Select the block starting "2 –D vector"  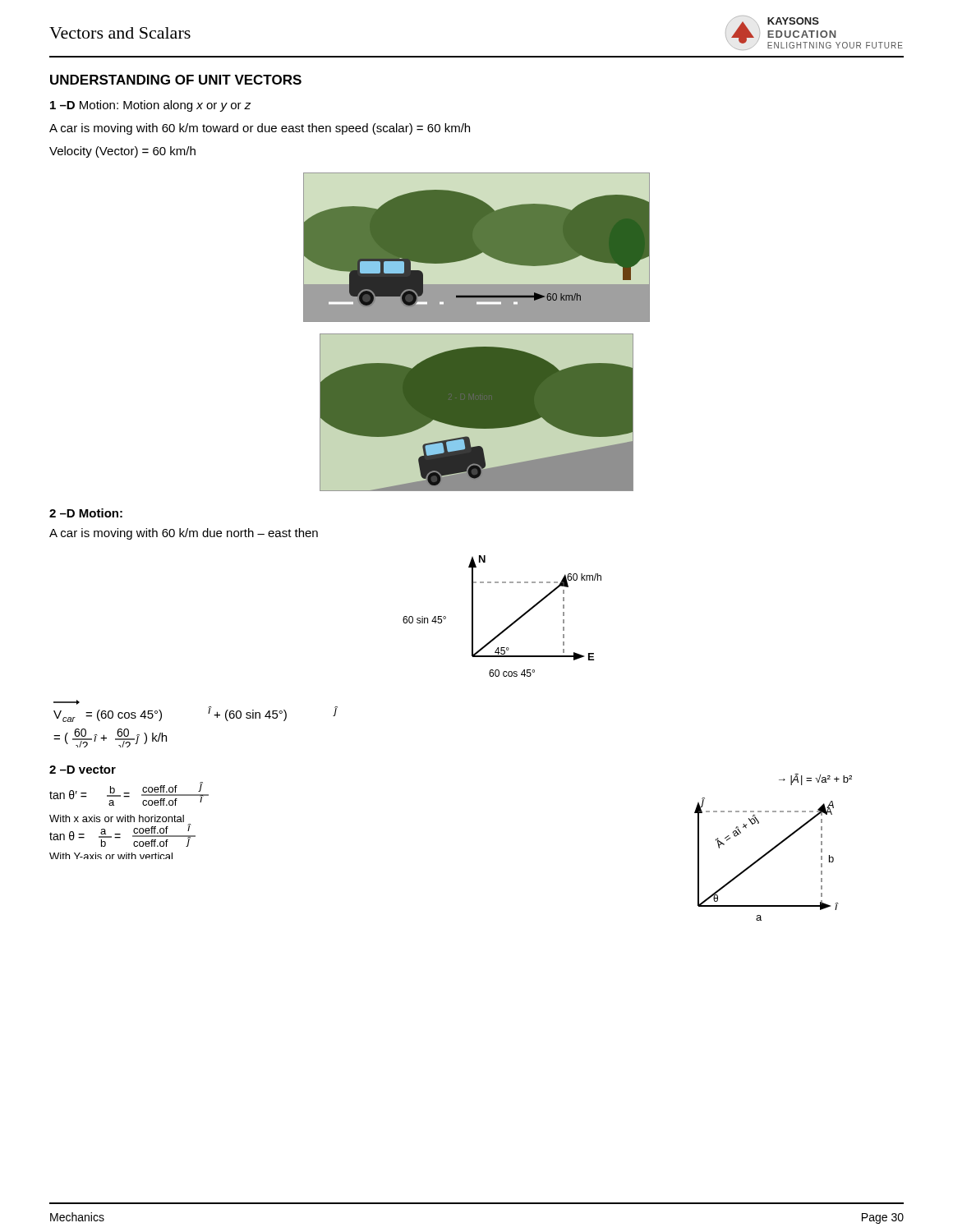(82, 769)
